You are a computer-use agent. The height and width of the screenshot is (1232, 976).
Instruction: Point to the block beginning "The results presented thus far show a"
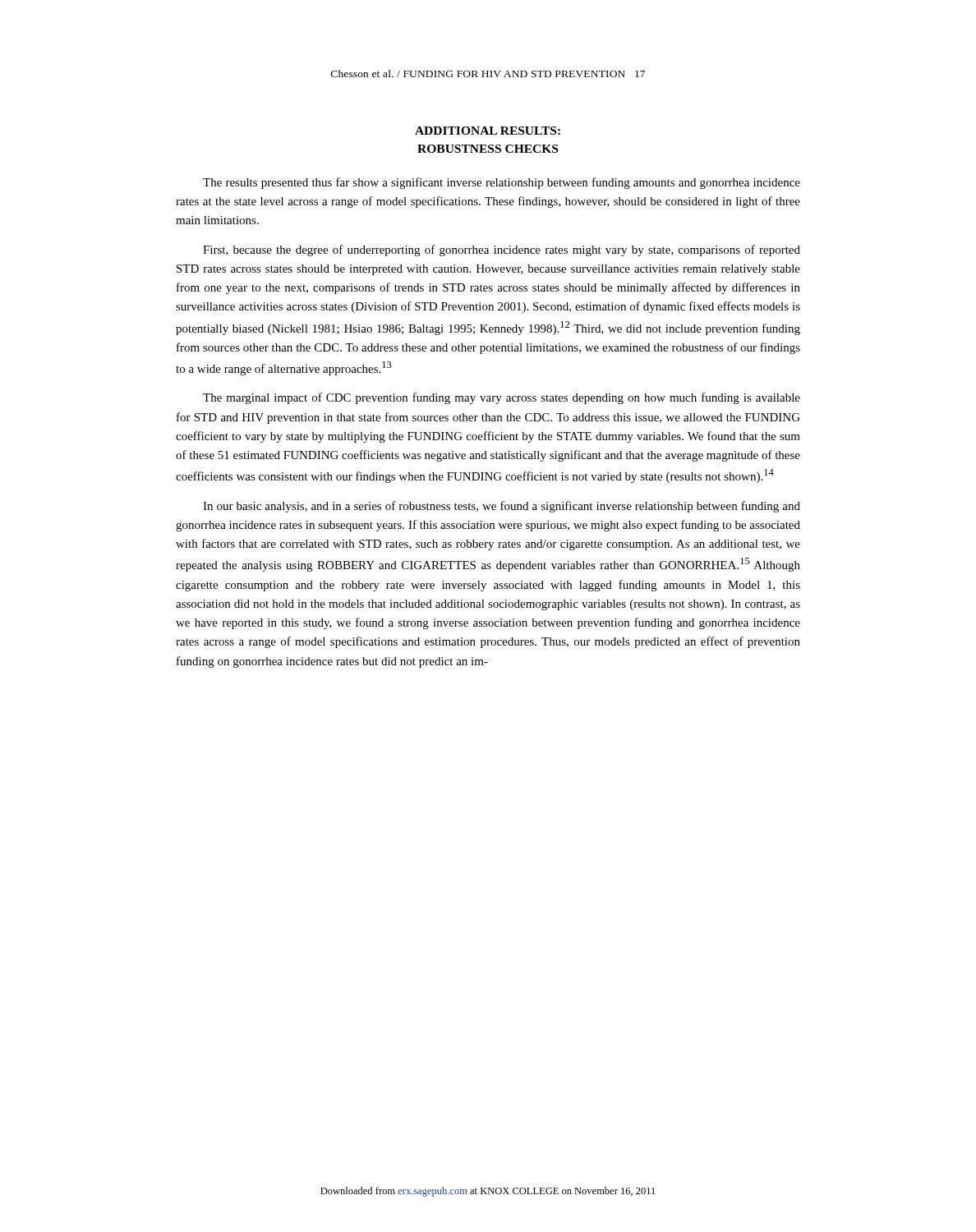tap(488, 201)
